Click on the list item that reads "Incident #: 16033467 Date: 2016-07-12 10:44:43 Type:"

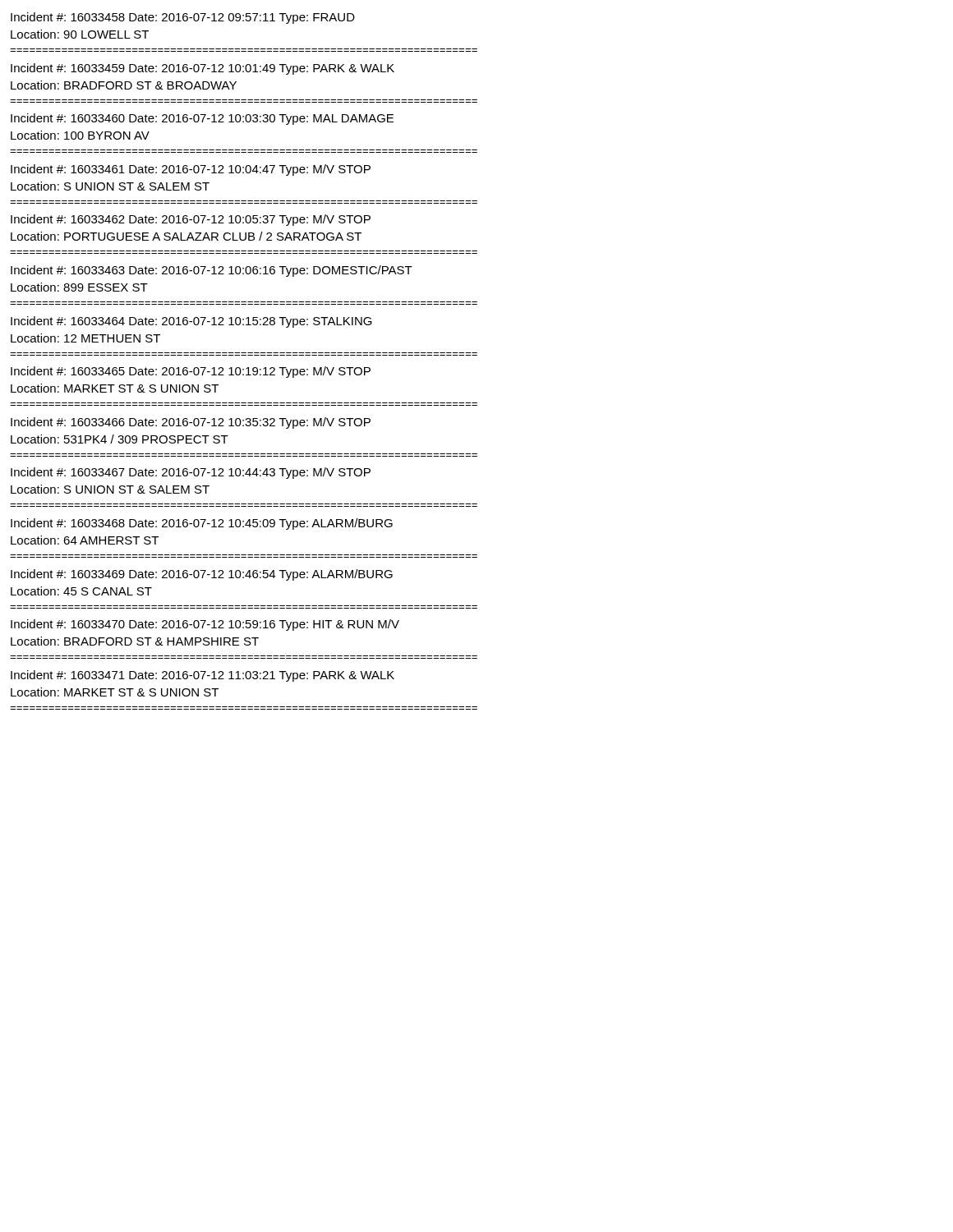[x=191, y=473]
